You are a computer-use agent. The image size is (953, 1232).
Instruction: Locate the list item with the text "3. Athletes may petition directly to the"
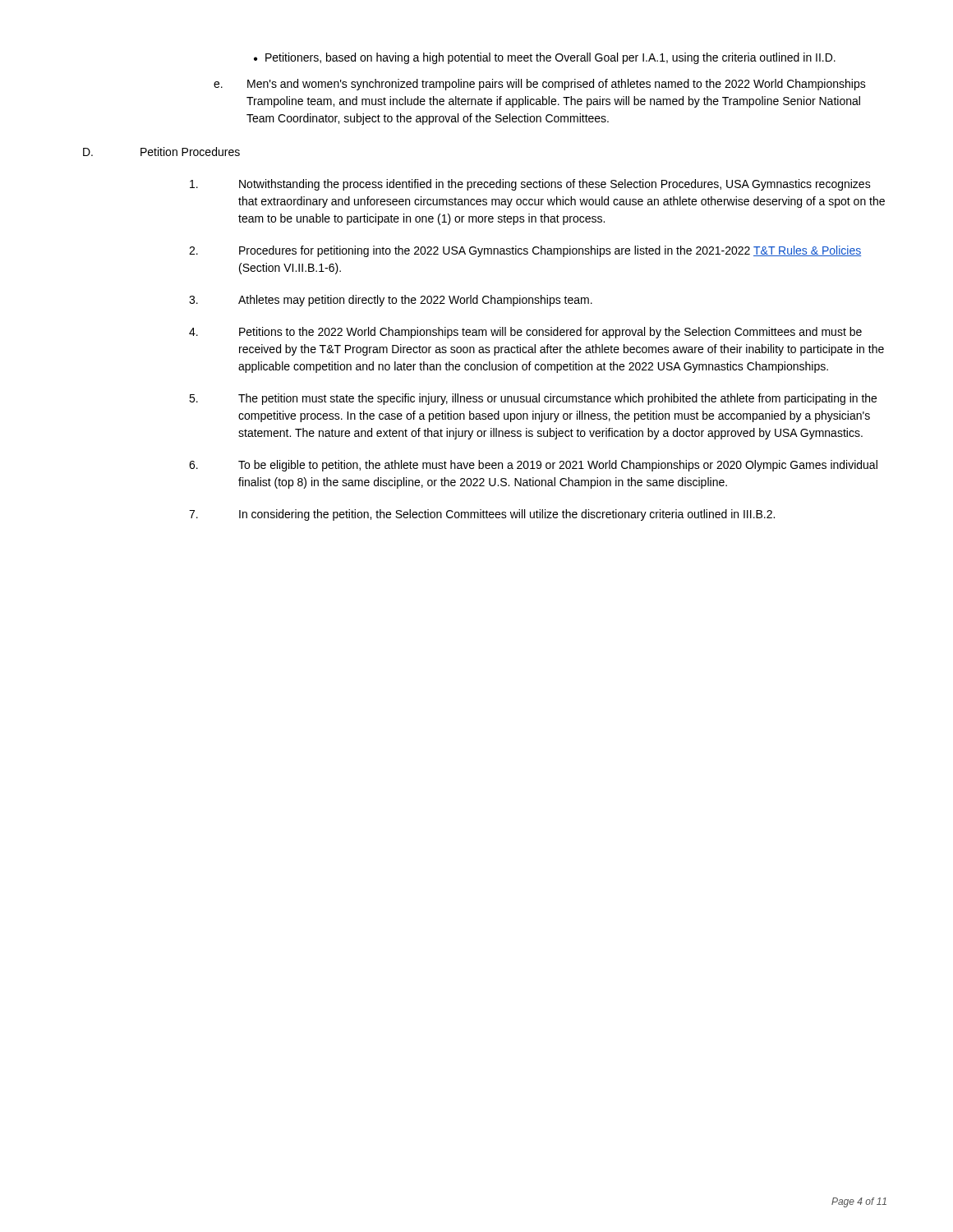point(538,300)
